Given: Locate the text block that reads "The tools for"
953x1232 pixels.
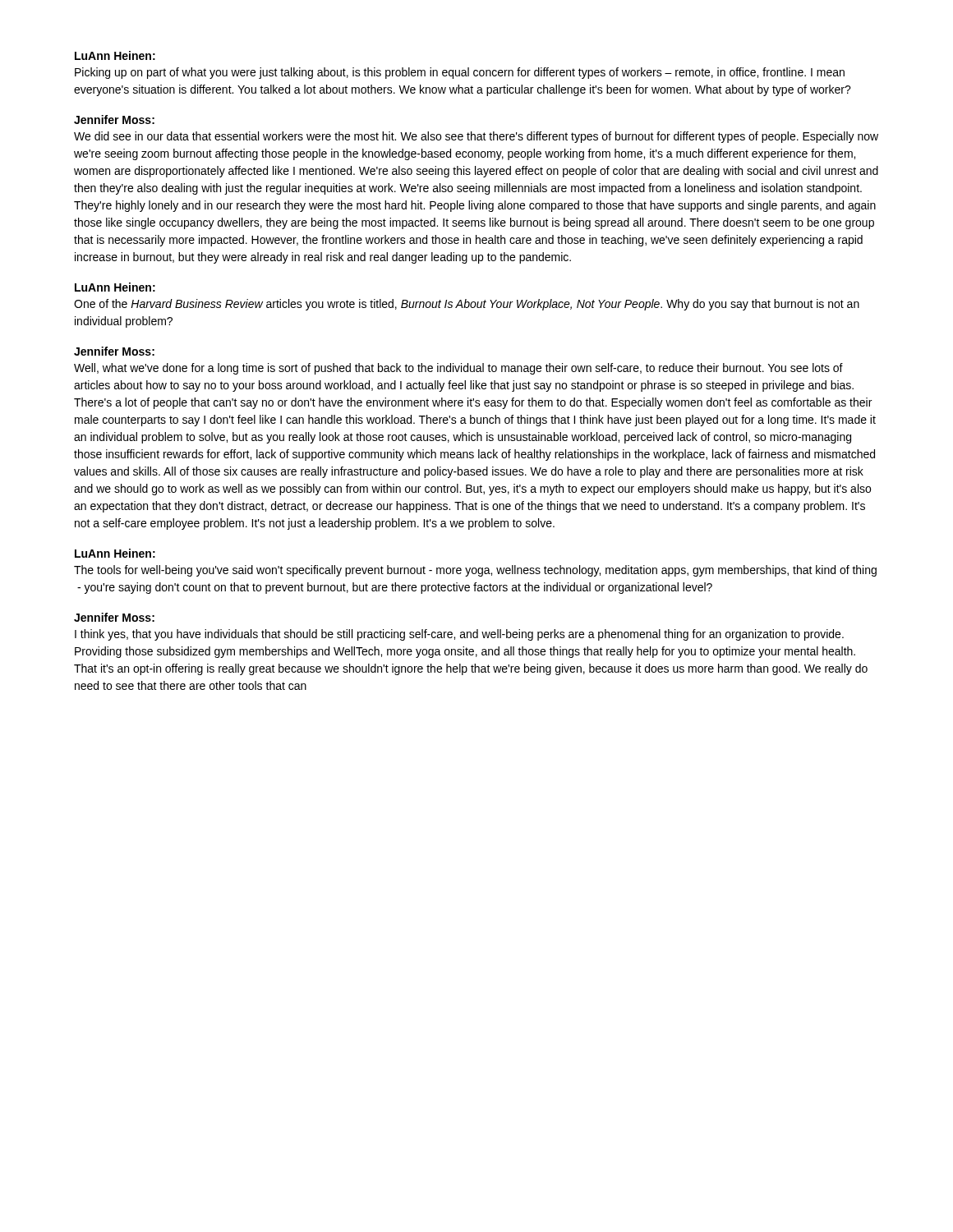Looking at the screenshot, I should [476, 579].
